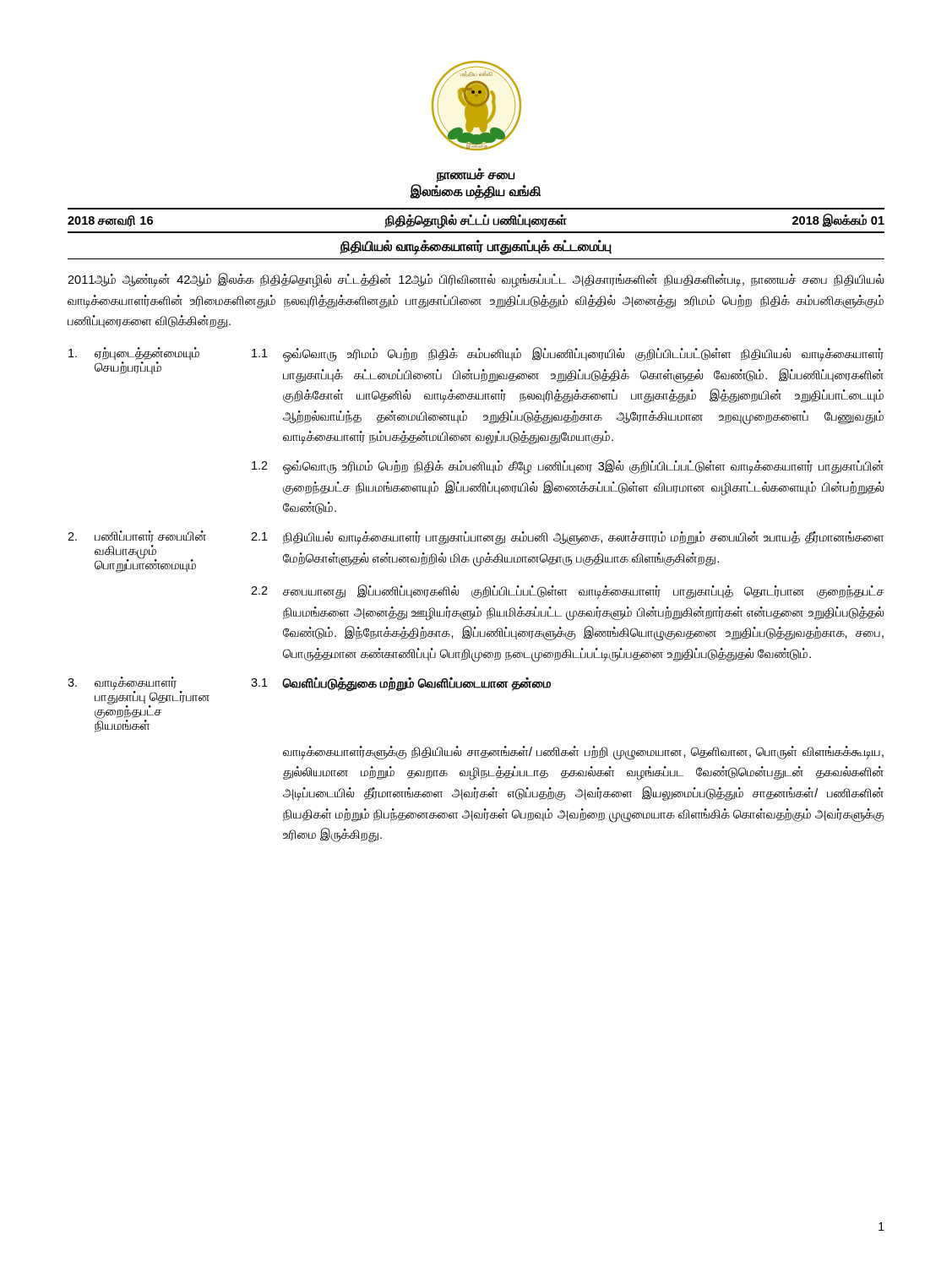Image resolution: width=952 pixels, height=1267 pixels.
Task: Locate the list item containing "வெளிப்படுத்துகை மற்றும் வெளிப்படையான"
Action: pyautogui.click(x=417, y=683)
